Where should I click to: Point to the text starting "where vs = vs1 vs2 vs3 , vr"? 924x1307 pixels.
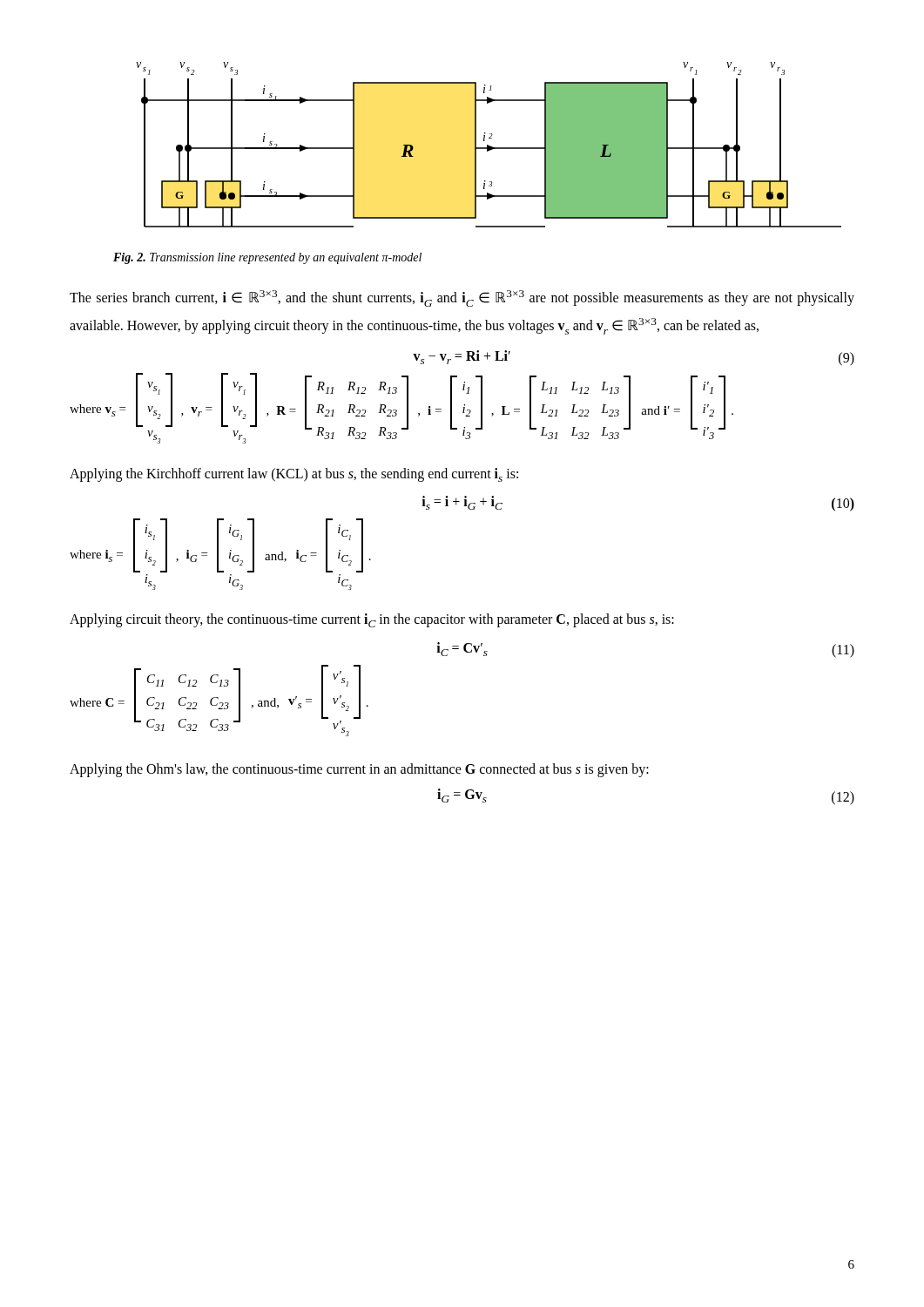click(402, 411)
